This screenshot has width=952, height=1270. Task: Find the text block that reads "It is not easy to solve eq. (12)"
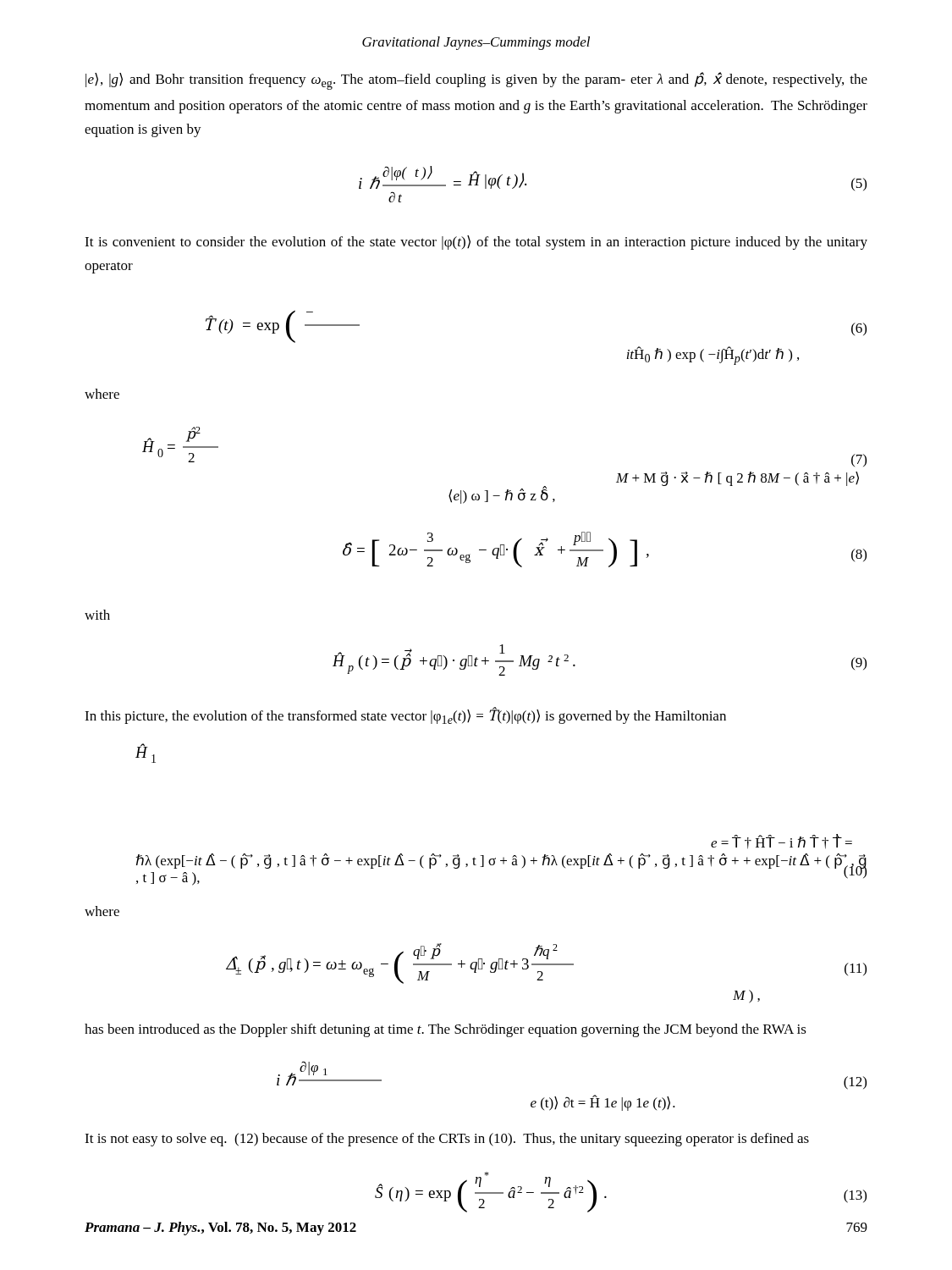447,1139
